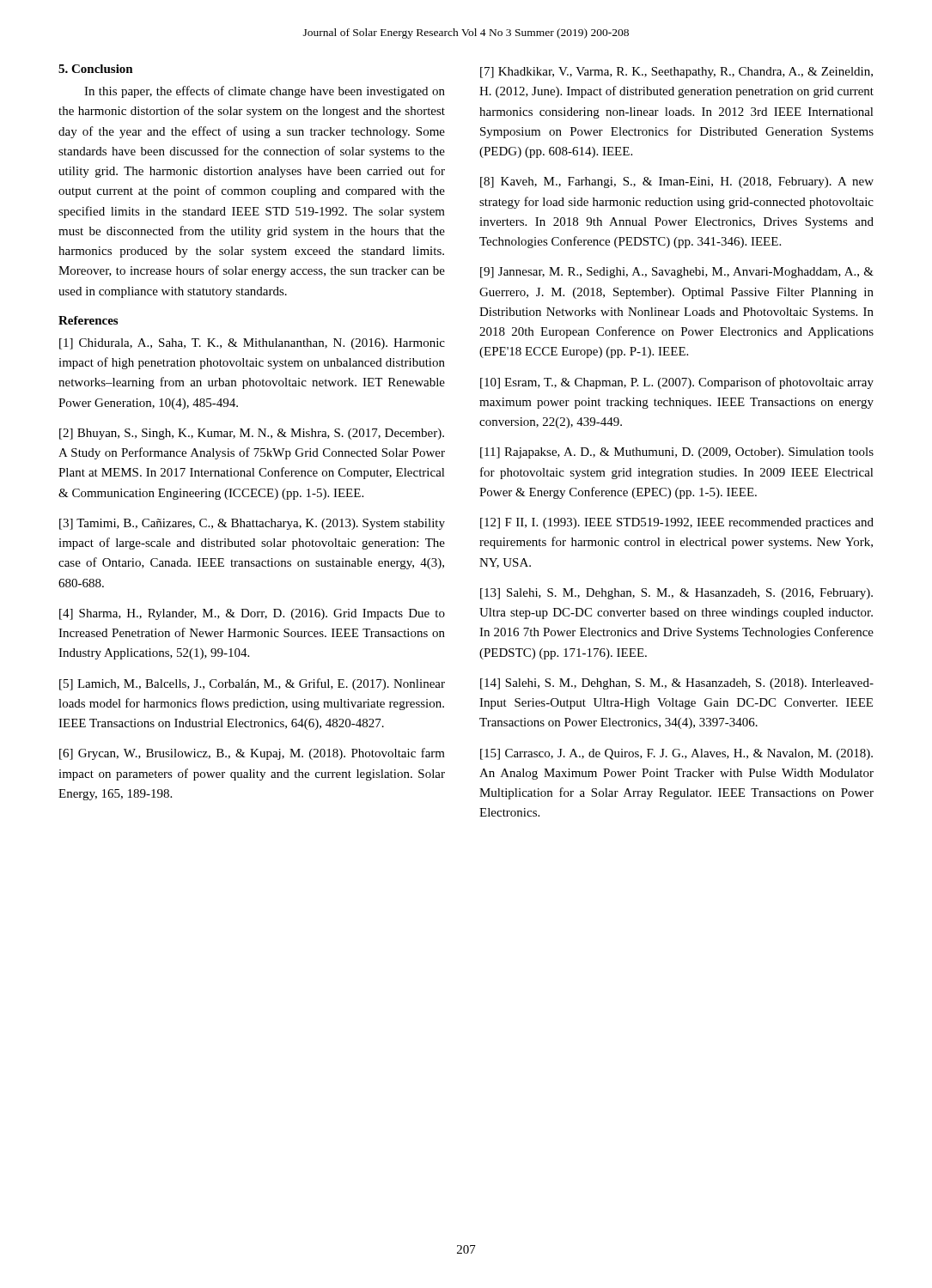The image size is (932, 1288).
Task: Click the passage that begins "[15] Carrasco, J. A., de Quiros, F. J."
Action: coord(676,783)
